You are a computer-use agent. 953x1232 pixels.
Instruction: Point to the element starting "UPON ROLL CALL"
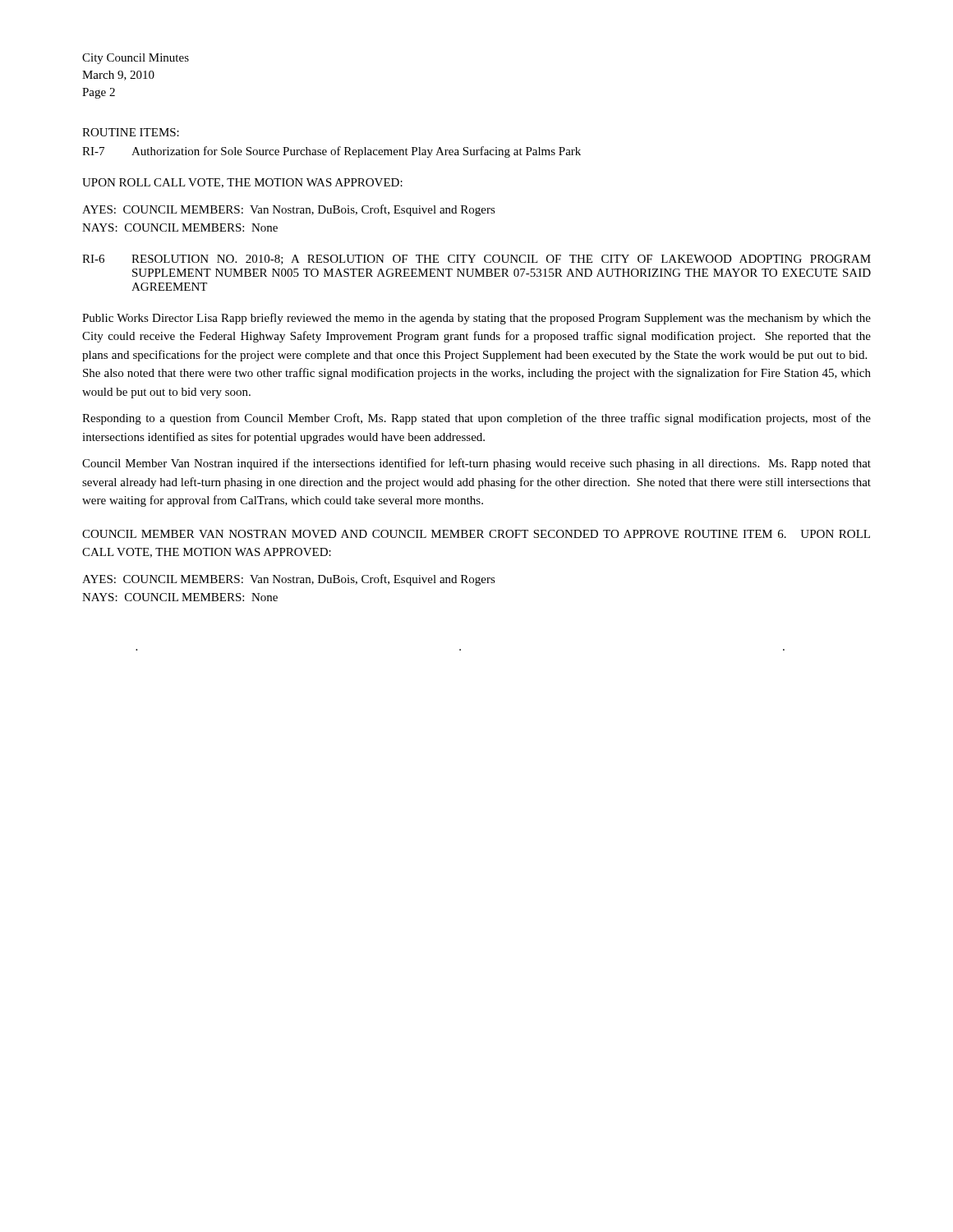243,182
